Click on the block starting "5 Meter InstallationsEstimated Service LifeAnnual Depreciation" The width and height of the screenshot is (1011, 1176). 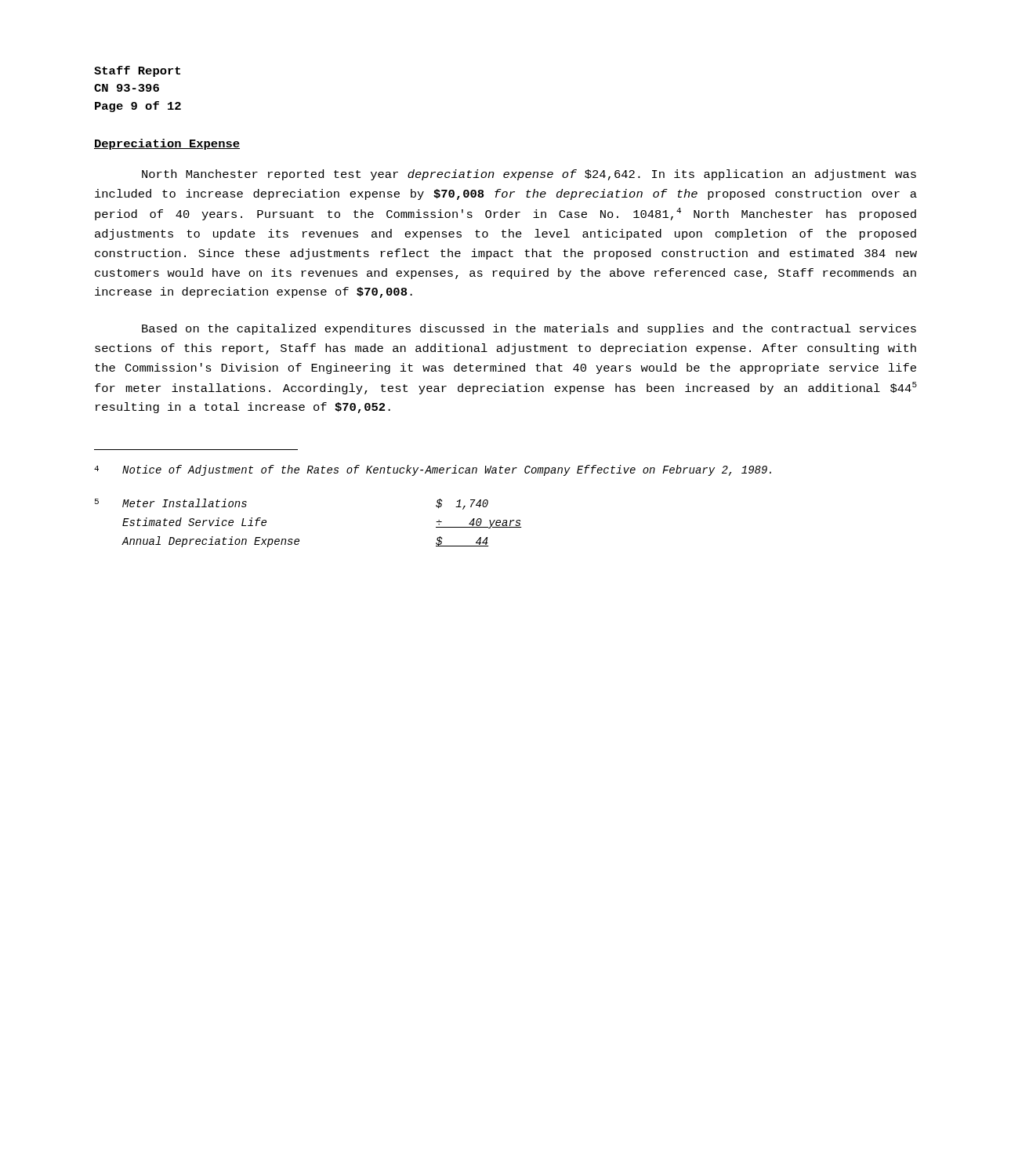(185, 504)
